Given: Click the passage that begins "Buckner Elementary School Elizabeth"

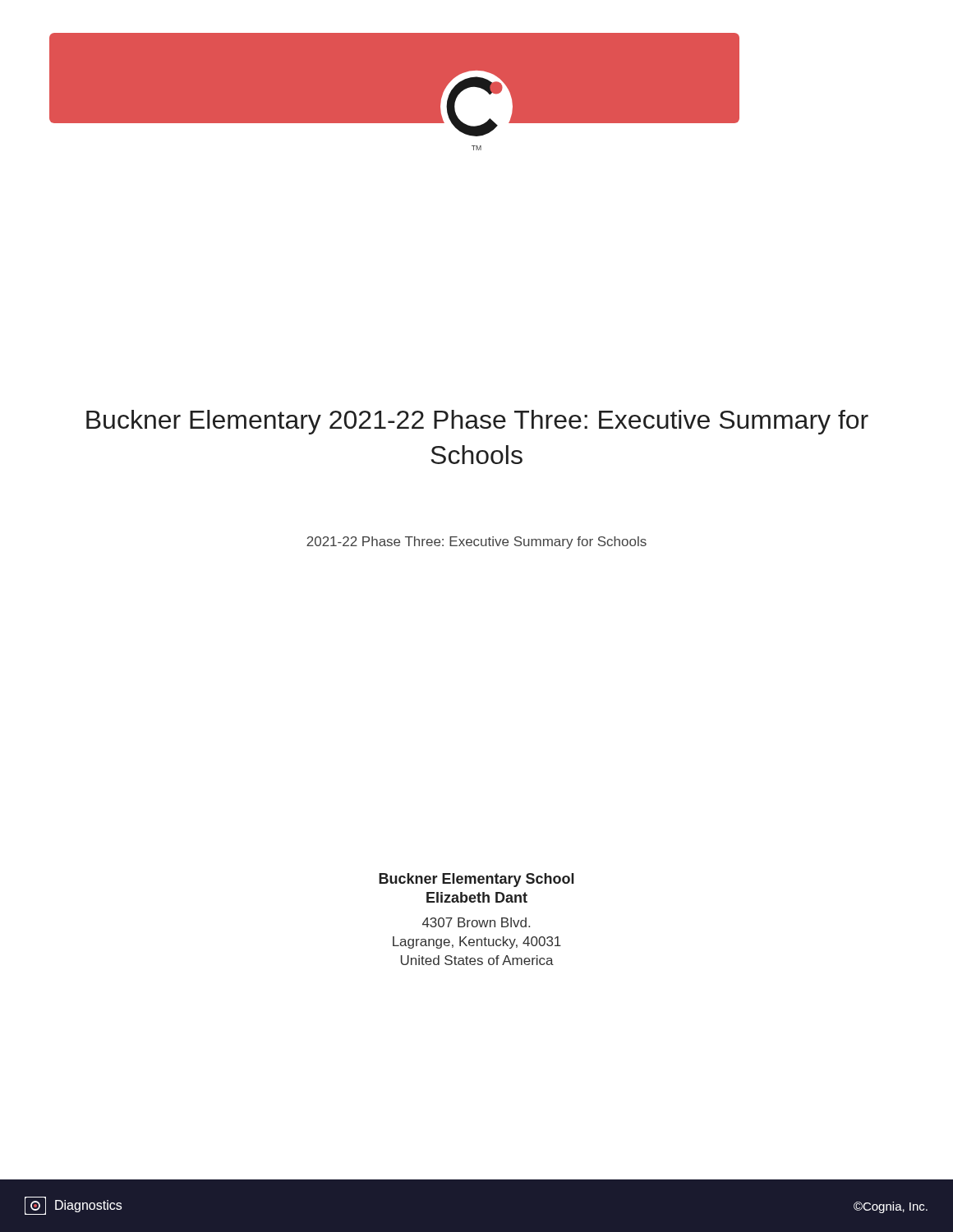Looking at the screenshot, I should pos(476,920).
